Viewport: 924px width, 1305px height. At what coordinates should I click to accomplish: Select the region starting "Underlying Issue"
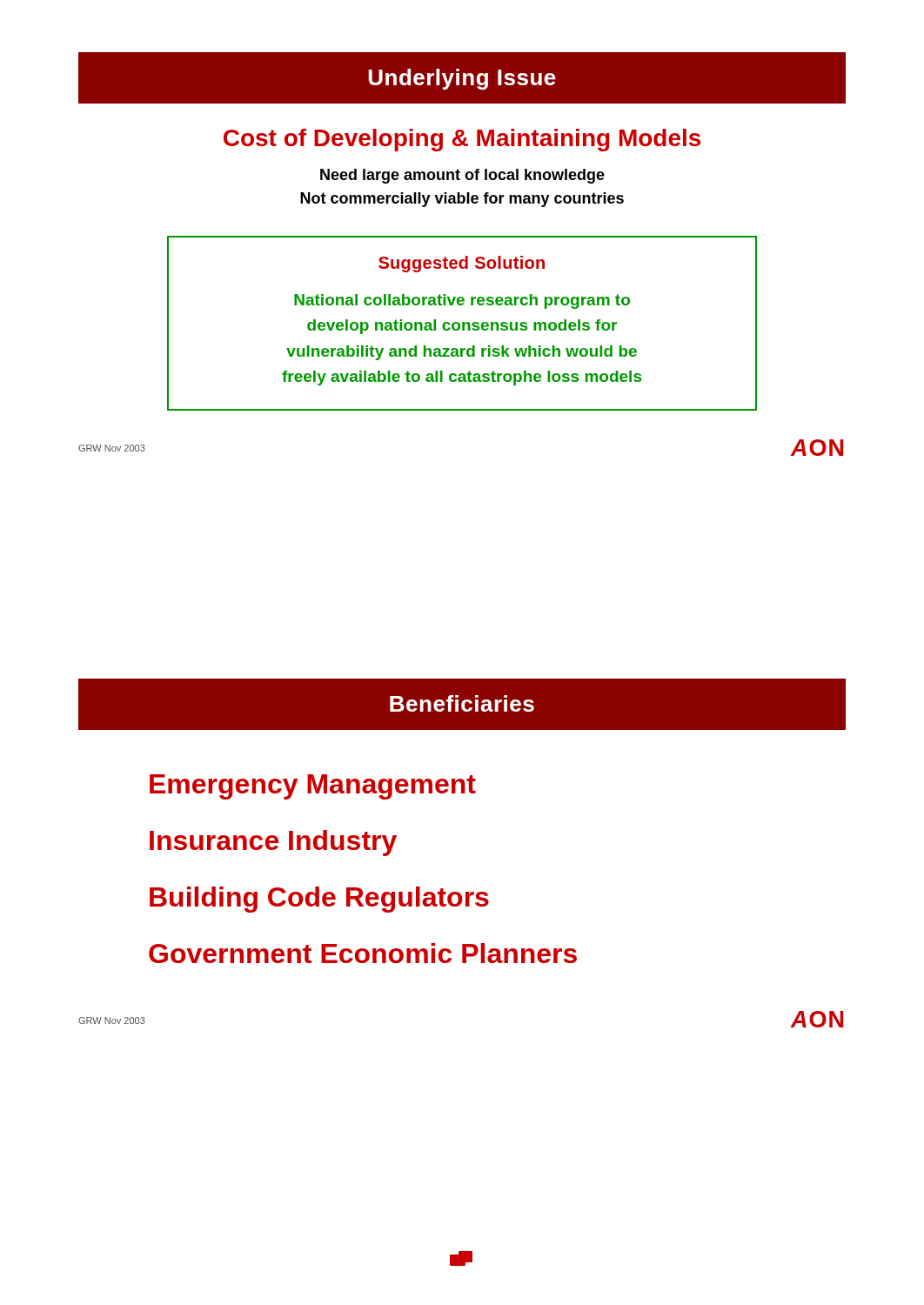[462, 78]
